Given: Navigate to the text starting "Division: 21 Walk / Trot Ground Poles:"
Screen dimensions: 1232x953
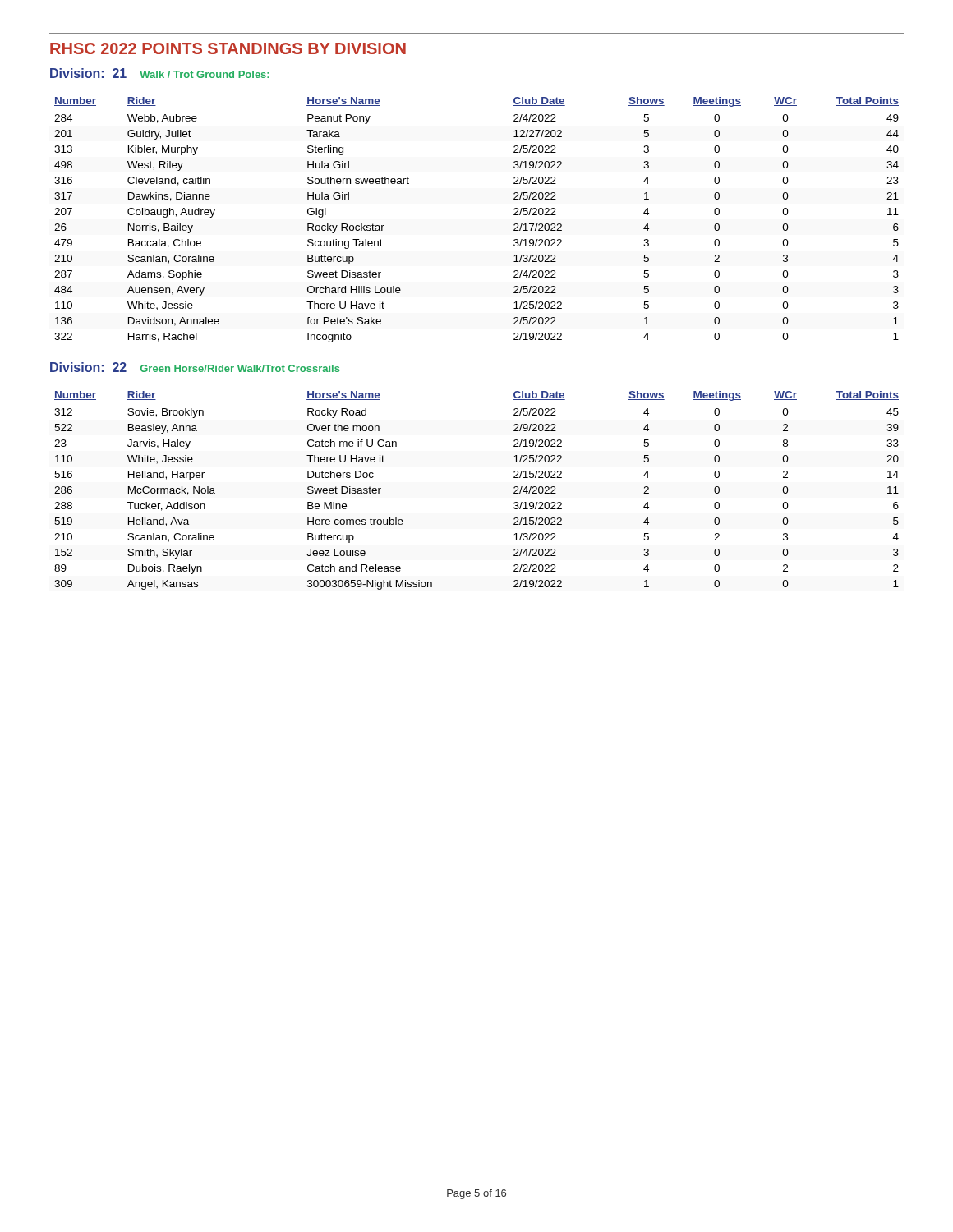Looking at the screenshot, I should [x=476, y=76].
